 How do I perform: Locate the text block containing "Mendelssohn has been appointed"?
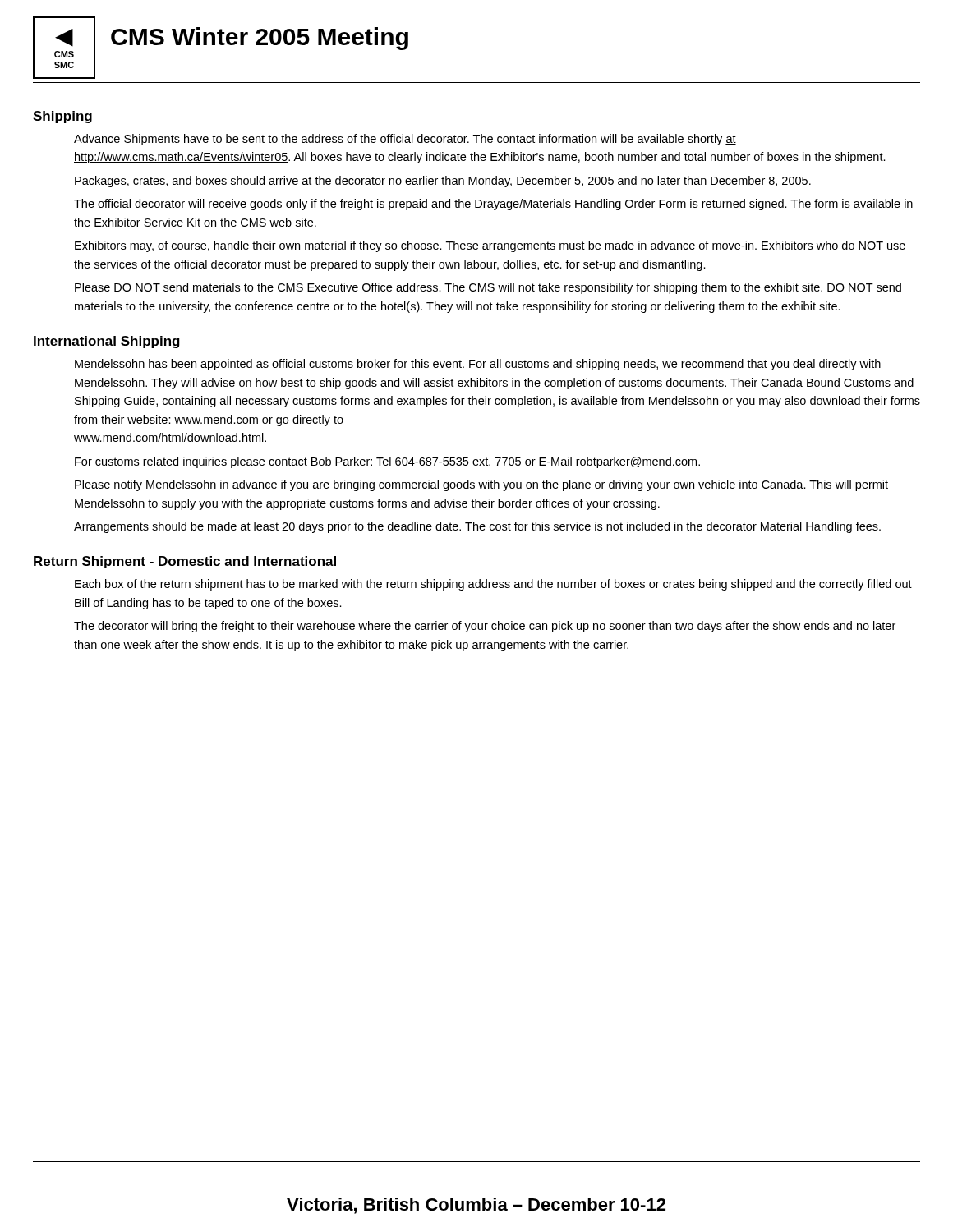tap(497, 401)
